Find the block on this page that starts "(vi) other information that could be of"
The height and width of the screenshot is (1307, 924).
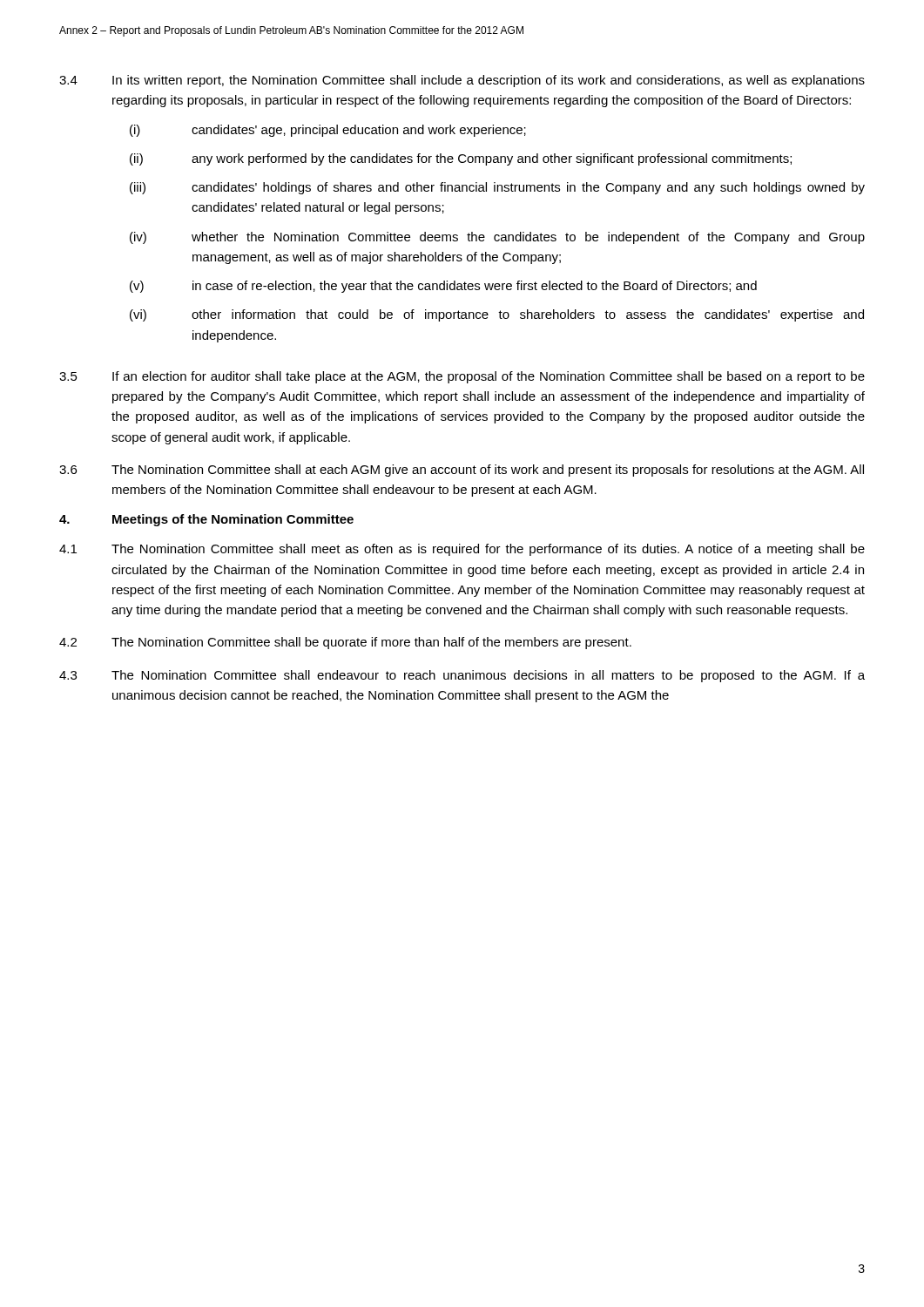488,325
